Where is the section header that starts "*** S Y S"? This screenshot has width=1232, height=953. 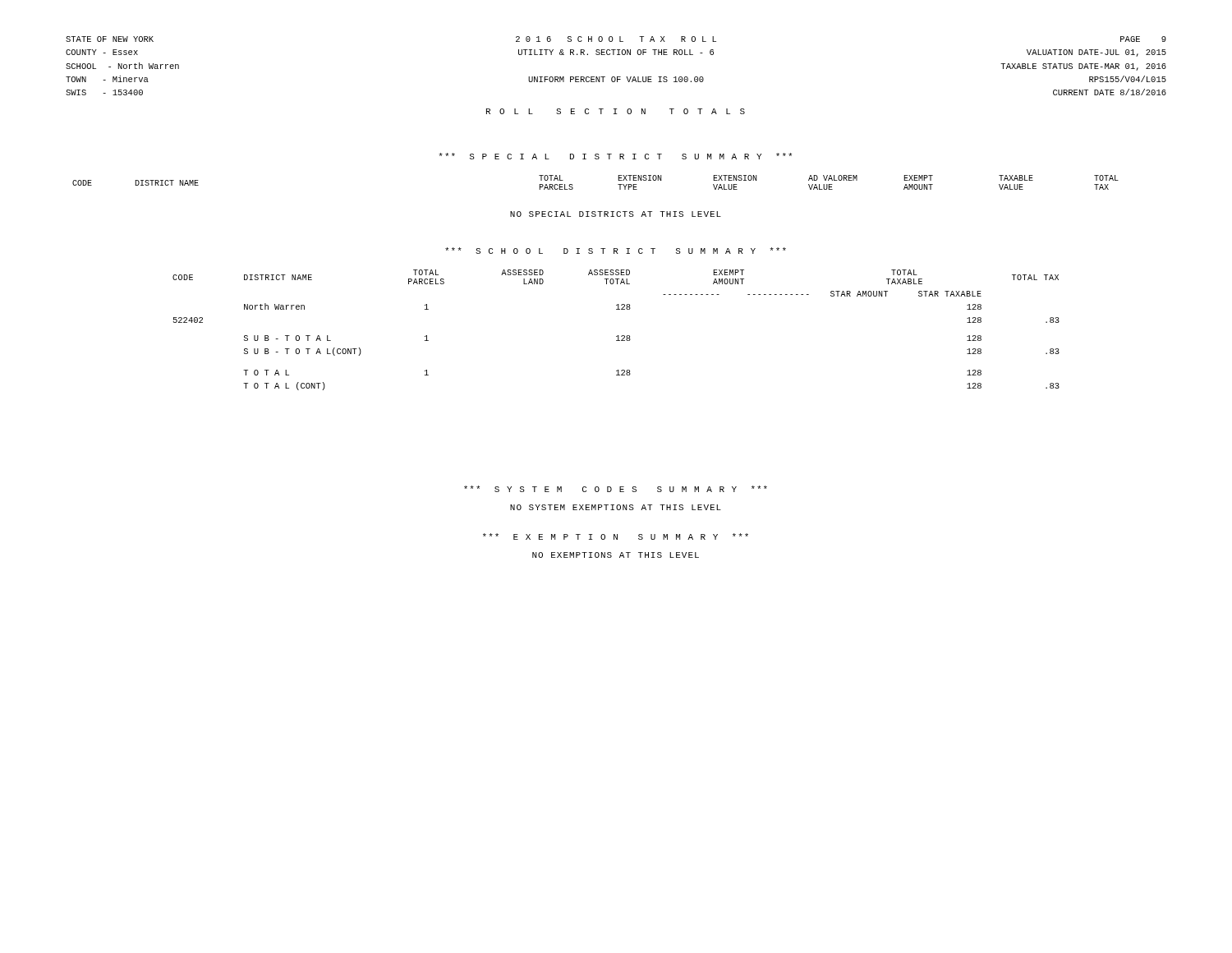pos(616,490)
